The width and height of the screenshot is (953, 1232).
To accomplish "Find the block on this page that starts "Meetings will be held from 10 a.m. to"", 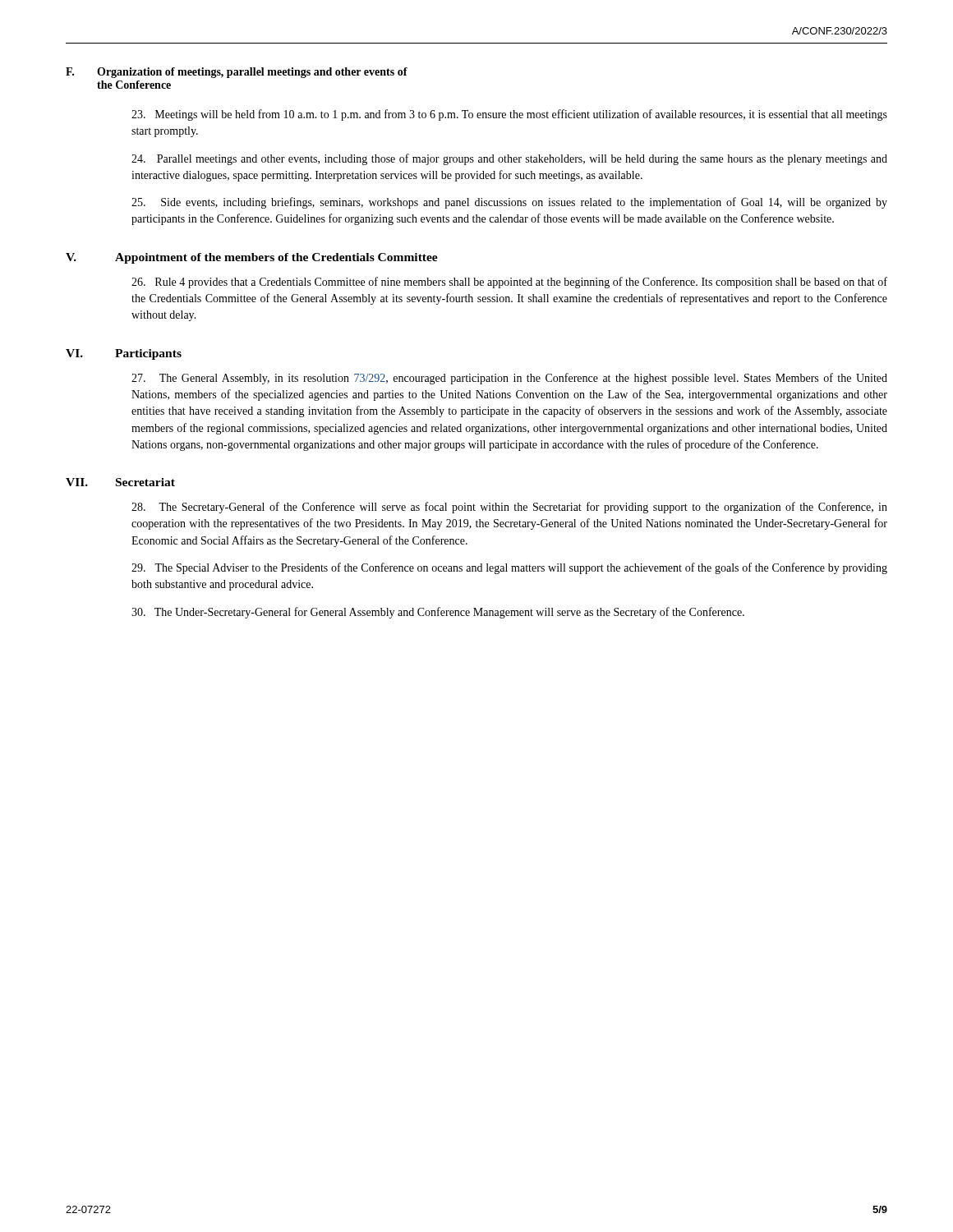I will (x=509, y=123).
